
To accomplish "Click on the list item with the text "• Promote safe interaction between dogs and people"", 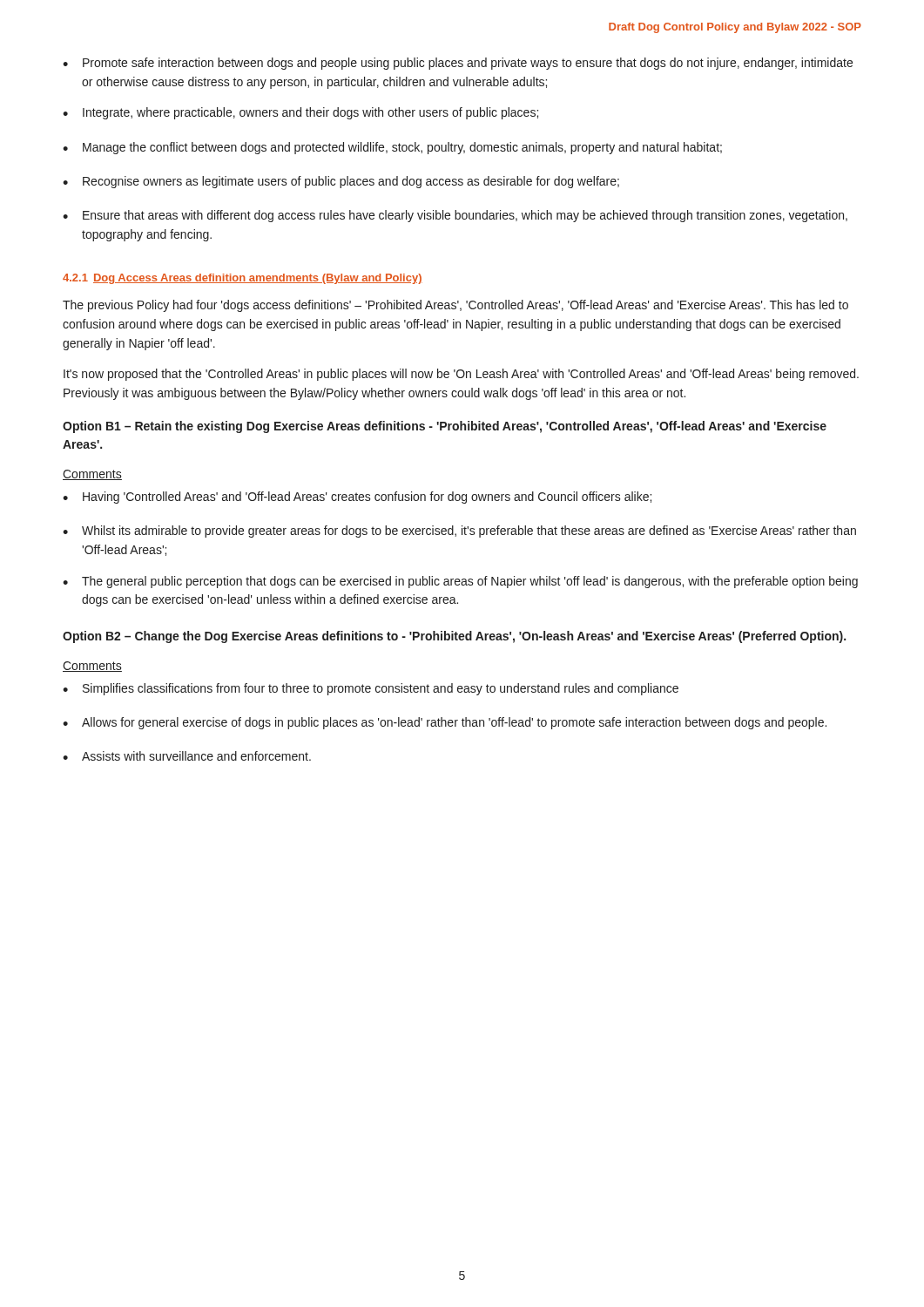I will click(x=462, y=73).
